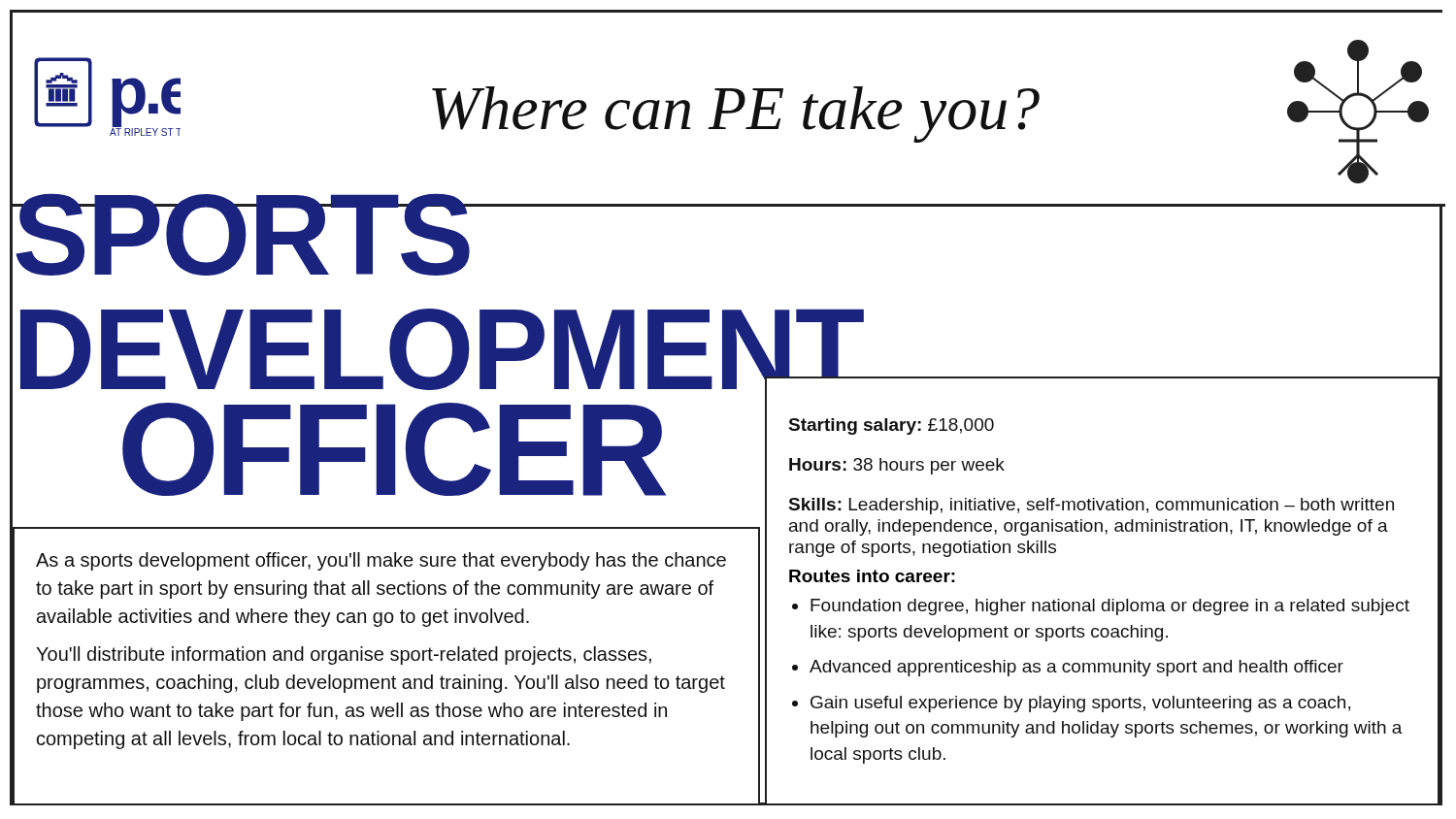Viewport: 1456px width, 819px height.
Task: Locate the region starting "Gain useful experience by playing"
Action: (x=1106, y=728)
